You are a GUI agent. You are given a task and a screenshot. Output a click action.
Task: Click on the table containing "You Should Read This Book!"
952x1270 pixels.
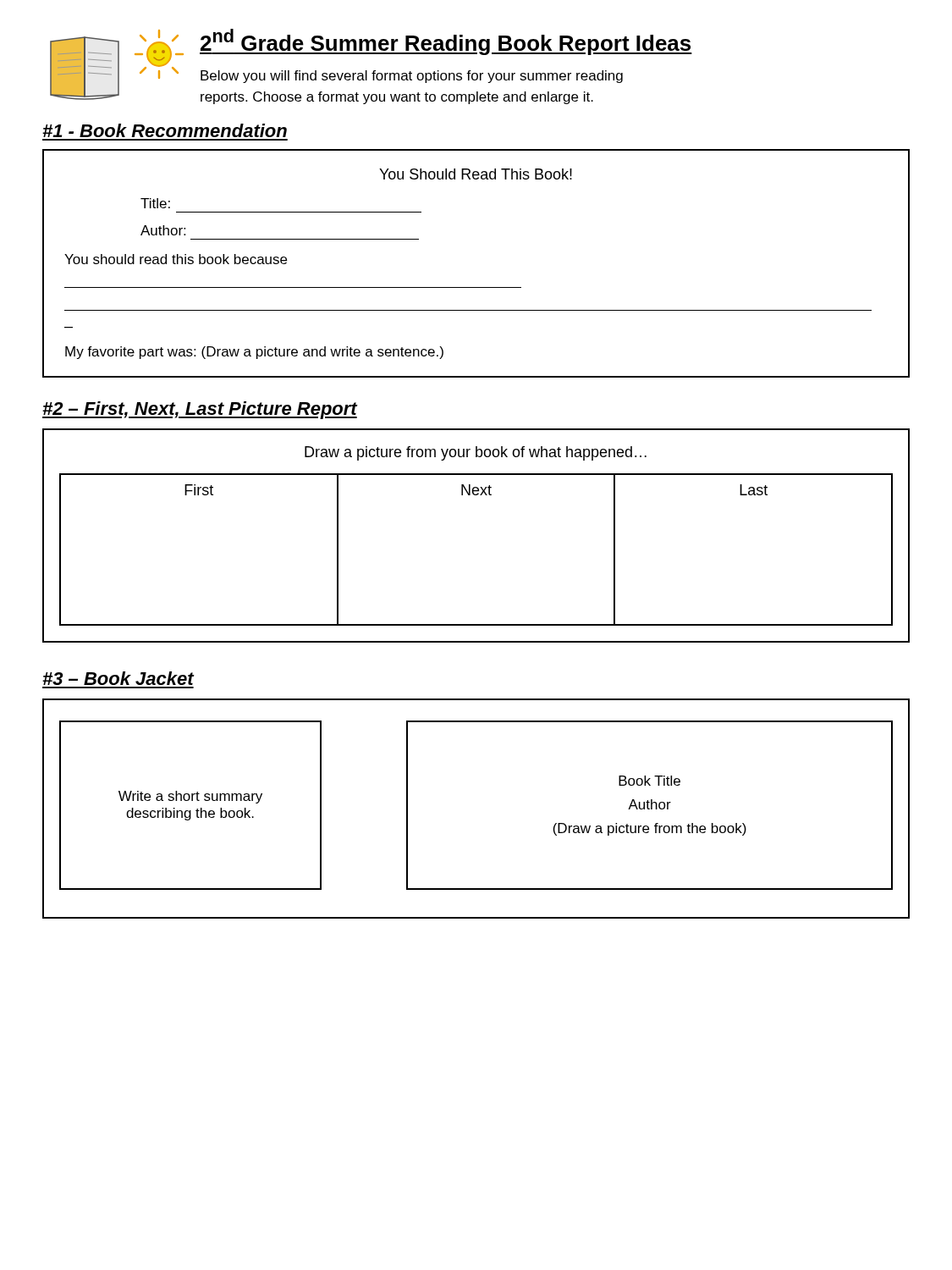476,263
